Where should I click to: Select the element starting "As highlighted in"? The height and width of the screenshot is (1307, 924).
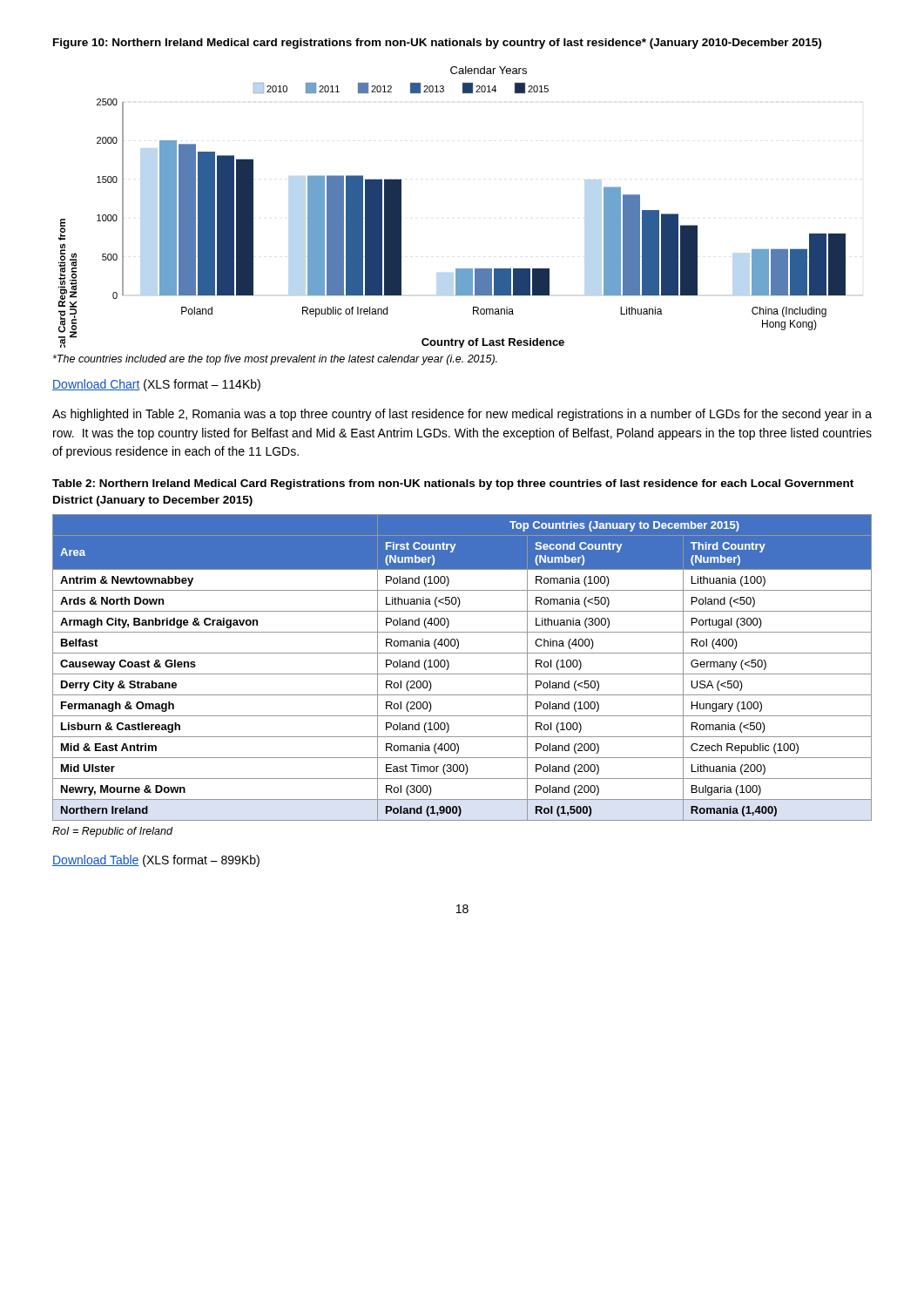(462, 433)
